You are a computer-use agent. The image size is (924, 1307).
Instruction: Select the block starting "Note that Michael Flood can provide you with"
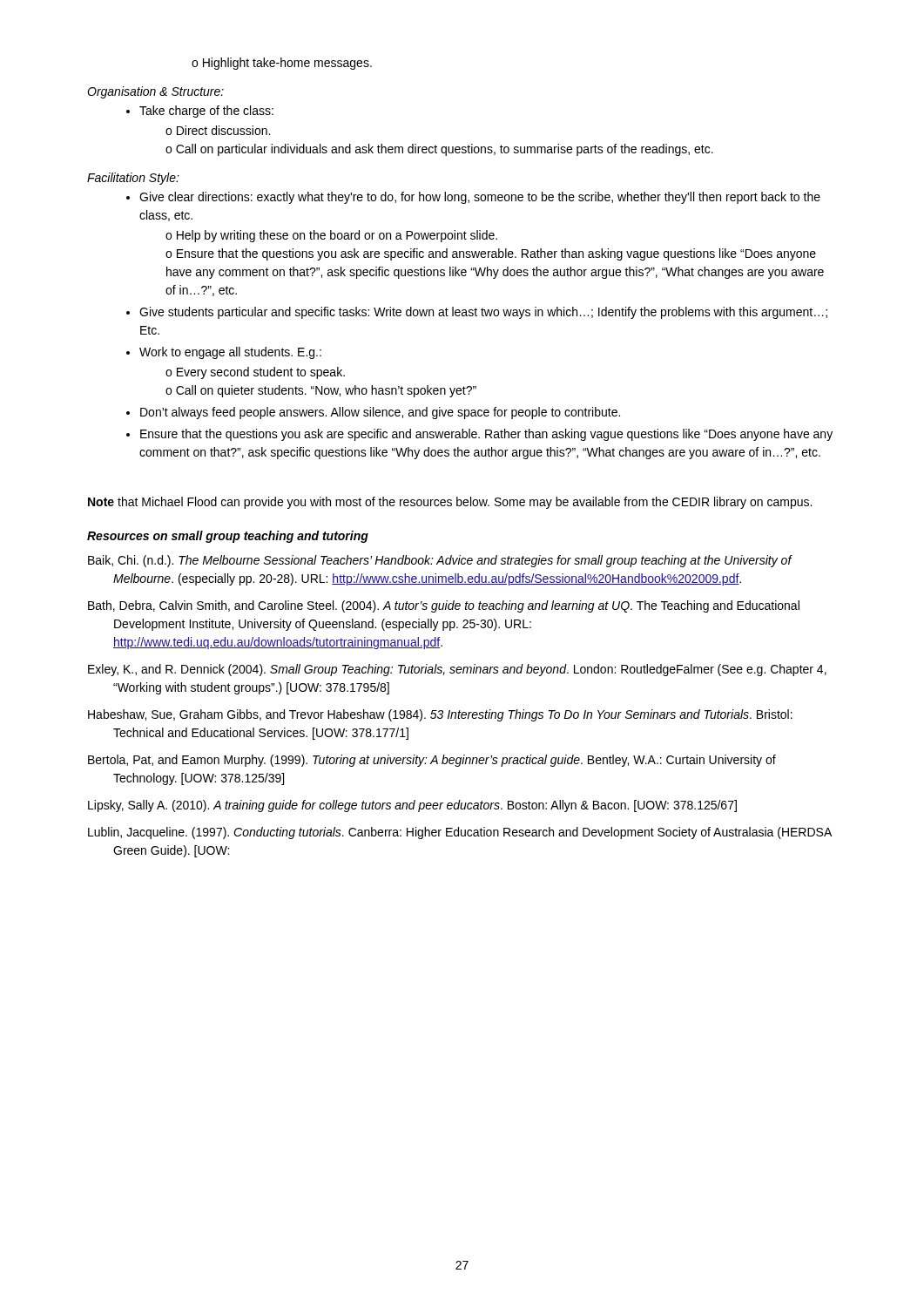450,502
